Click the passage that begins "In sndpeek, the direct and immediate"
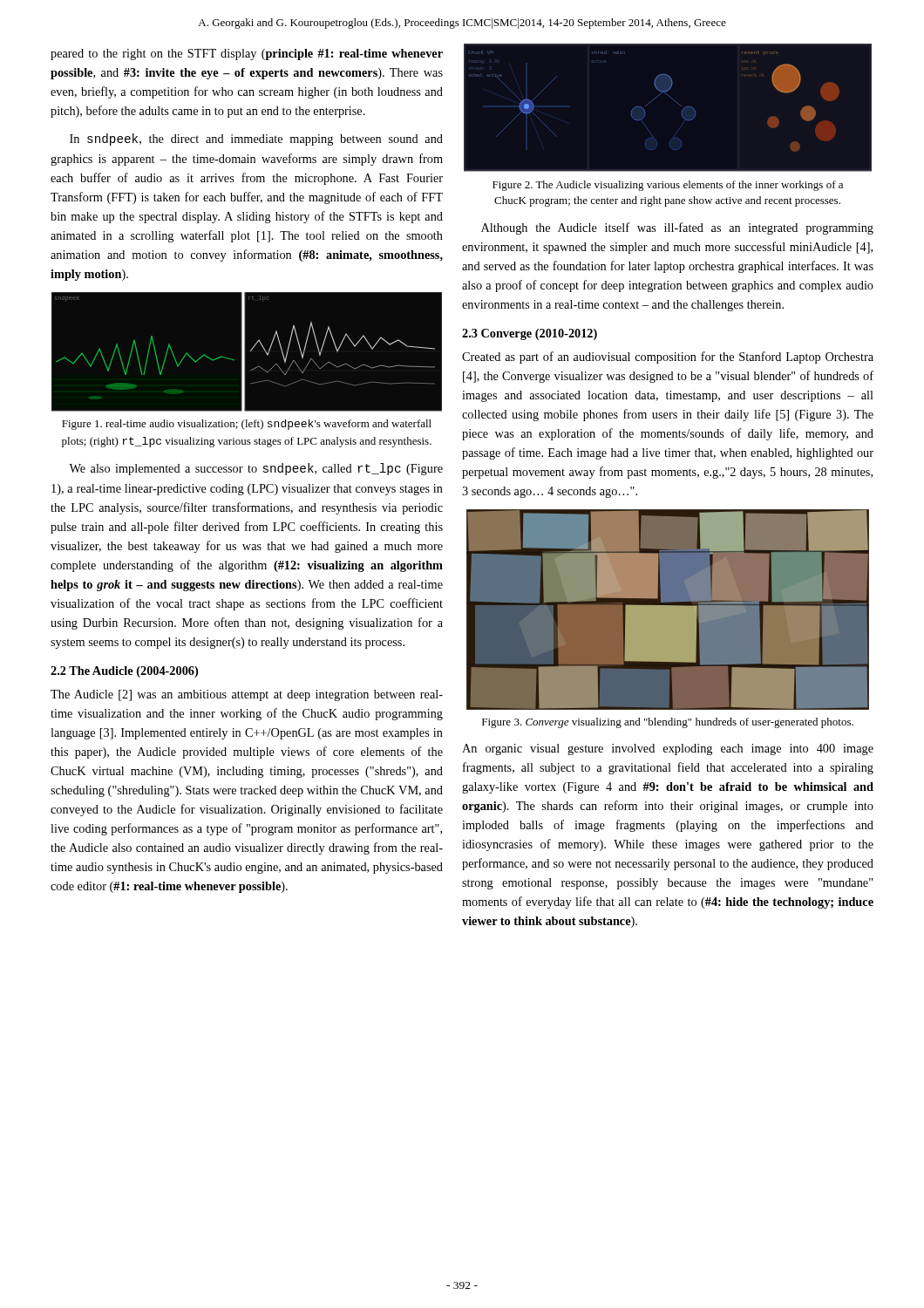 [247, 206]
